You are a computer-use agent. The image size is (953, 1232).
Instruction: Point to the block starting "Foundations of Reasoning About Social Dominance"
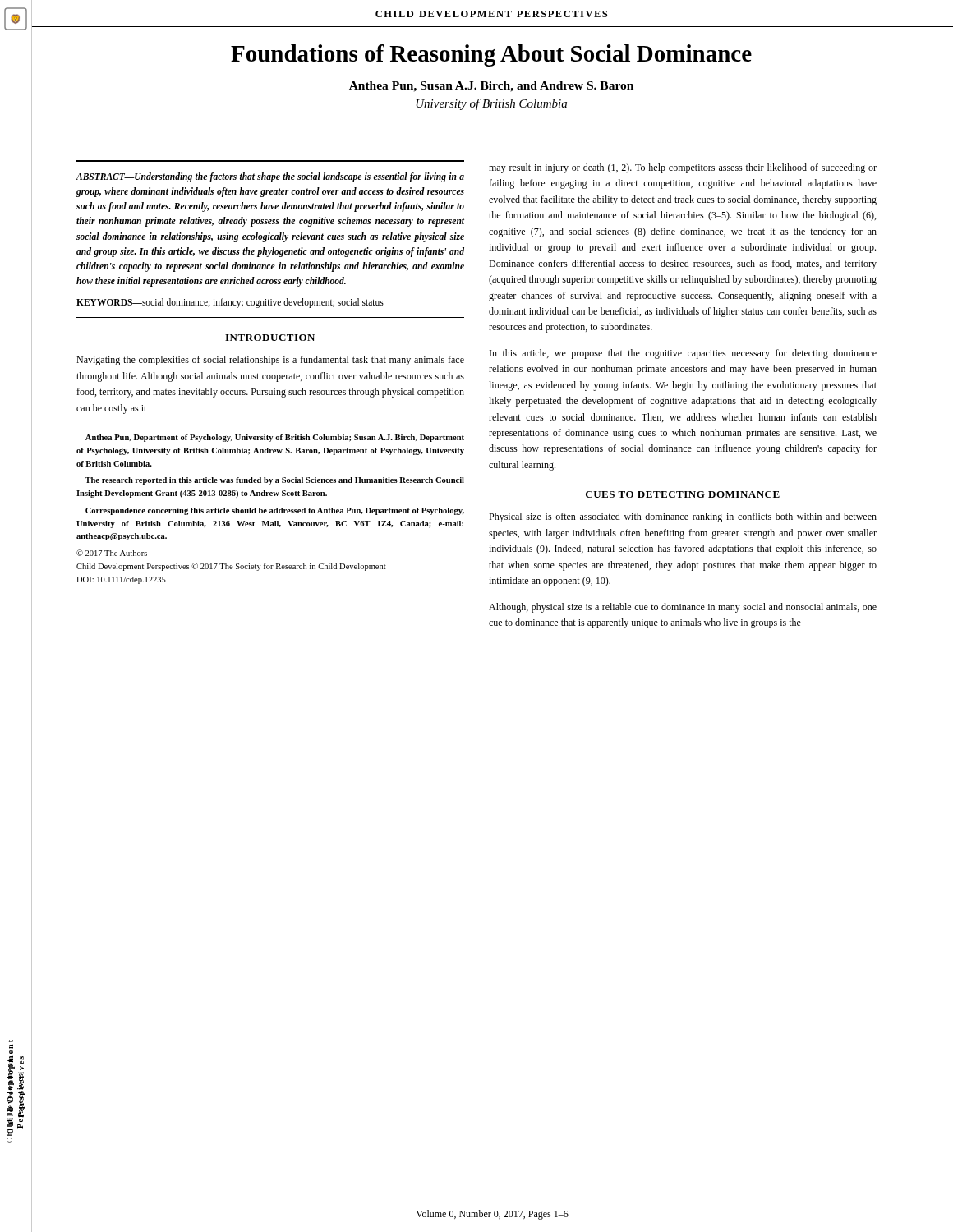pos(491,53)
